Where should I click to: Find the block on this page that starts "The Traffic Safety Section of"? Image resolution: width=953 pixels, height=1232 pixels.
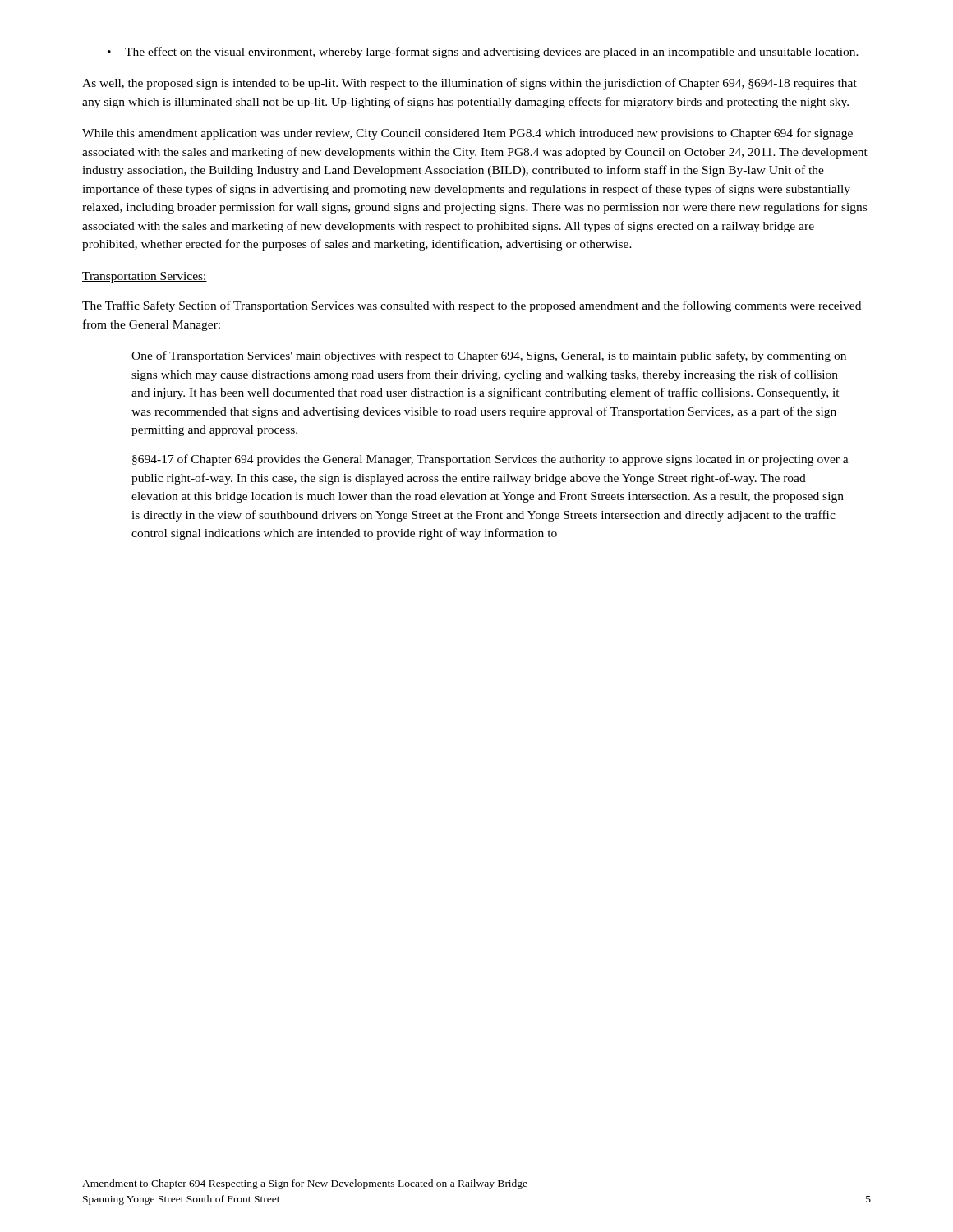472,314
